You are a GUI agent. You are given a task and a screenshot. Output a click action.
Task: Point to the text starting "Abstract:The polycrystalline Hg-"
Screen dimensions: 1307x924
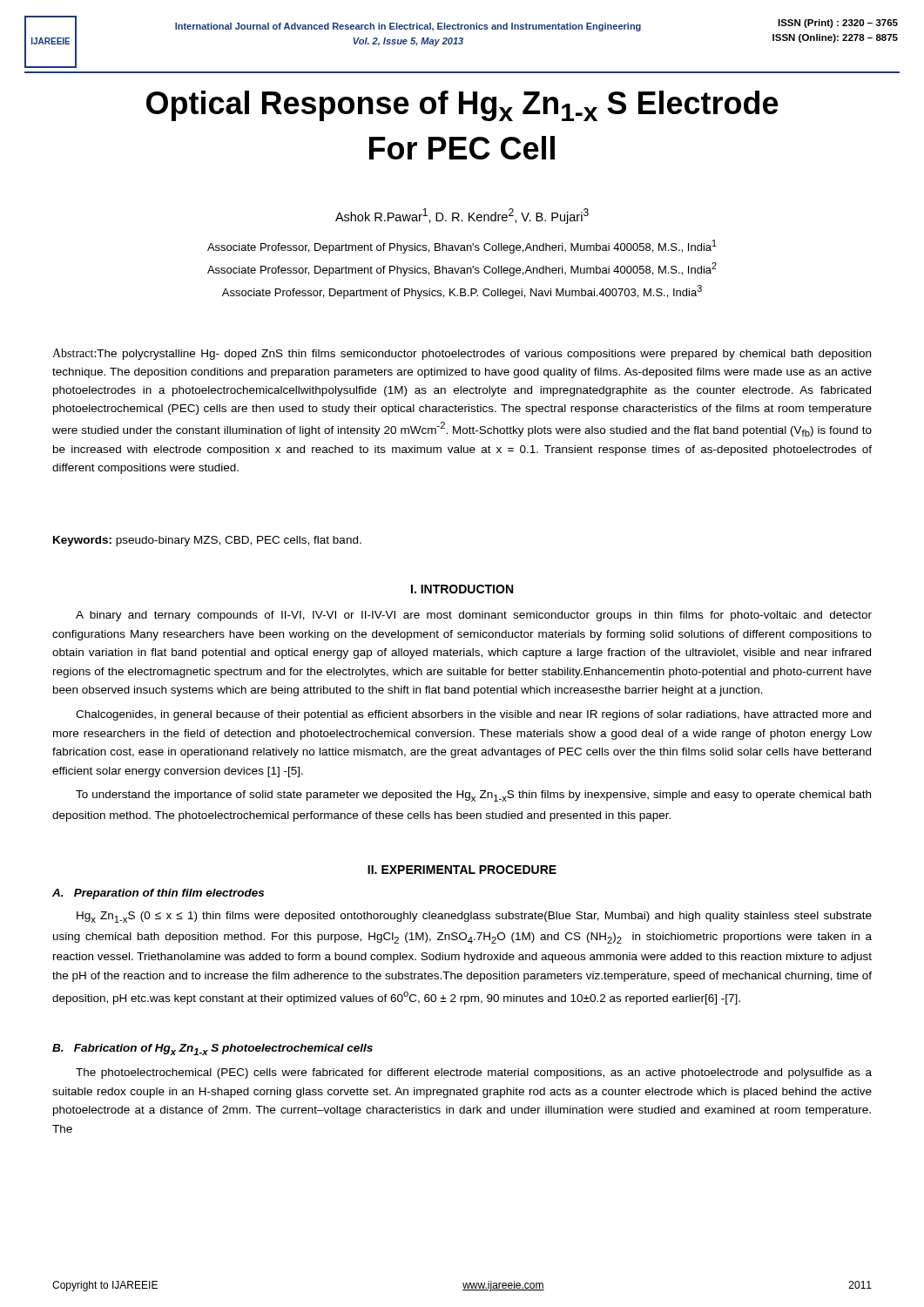point(462,410)
